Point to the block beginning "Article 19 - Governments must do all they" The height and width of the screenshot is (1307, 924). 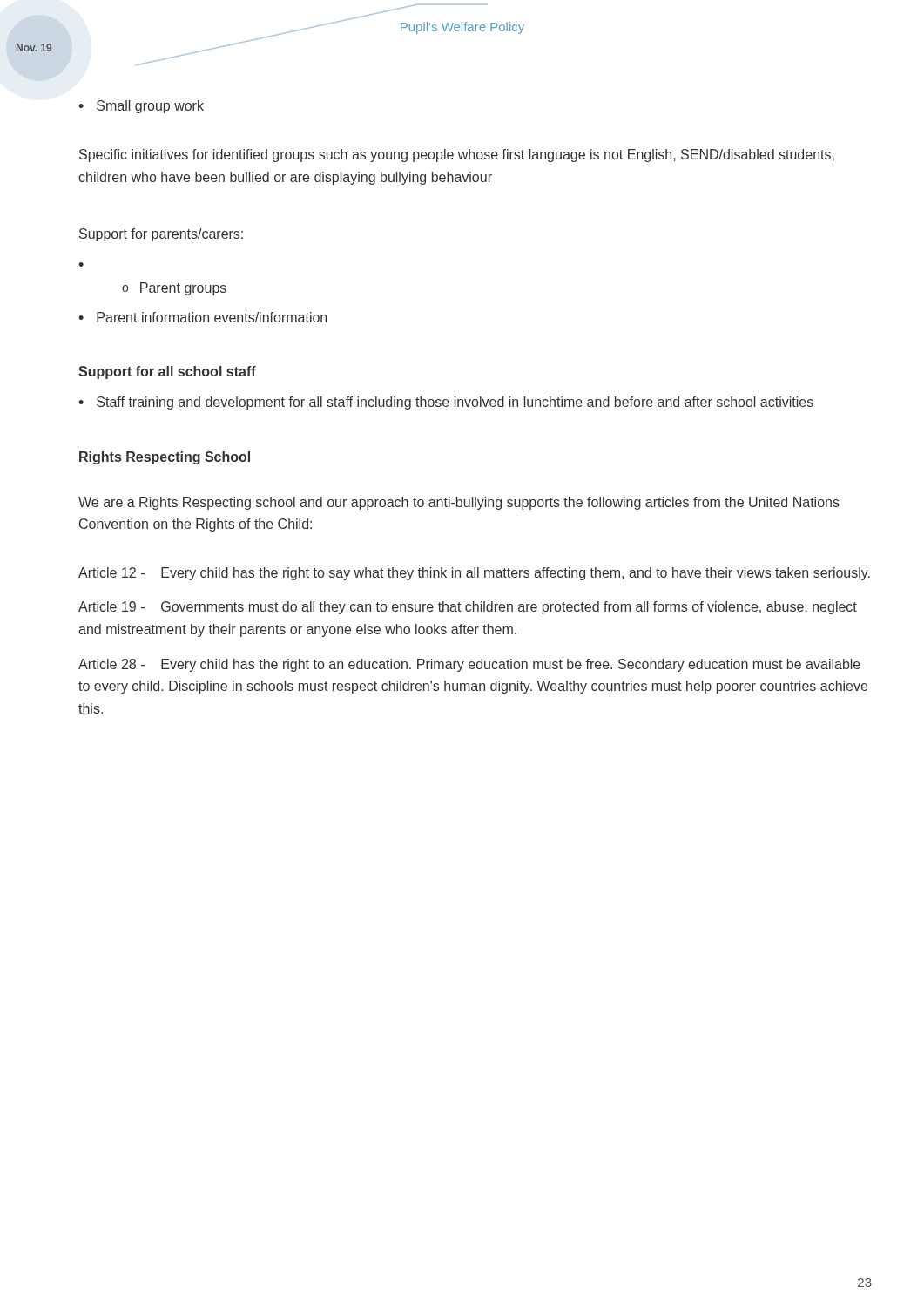pos(468,618)
